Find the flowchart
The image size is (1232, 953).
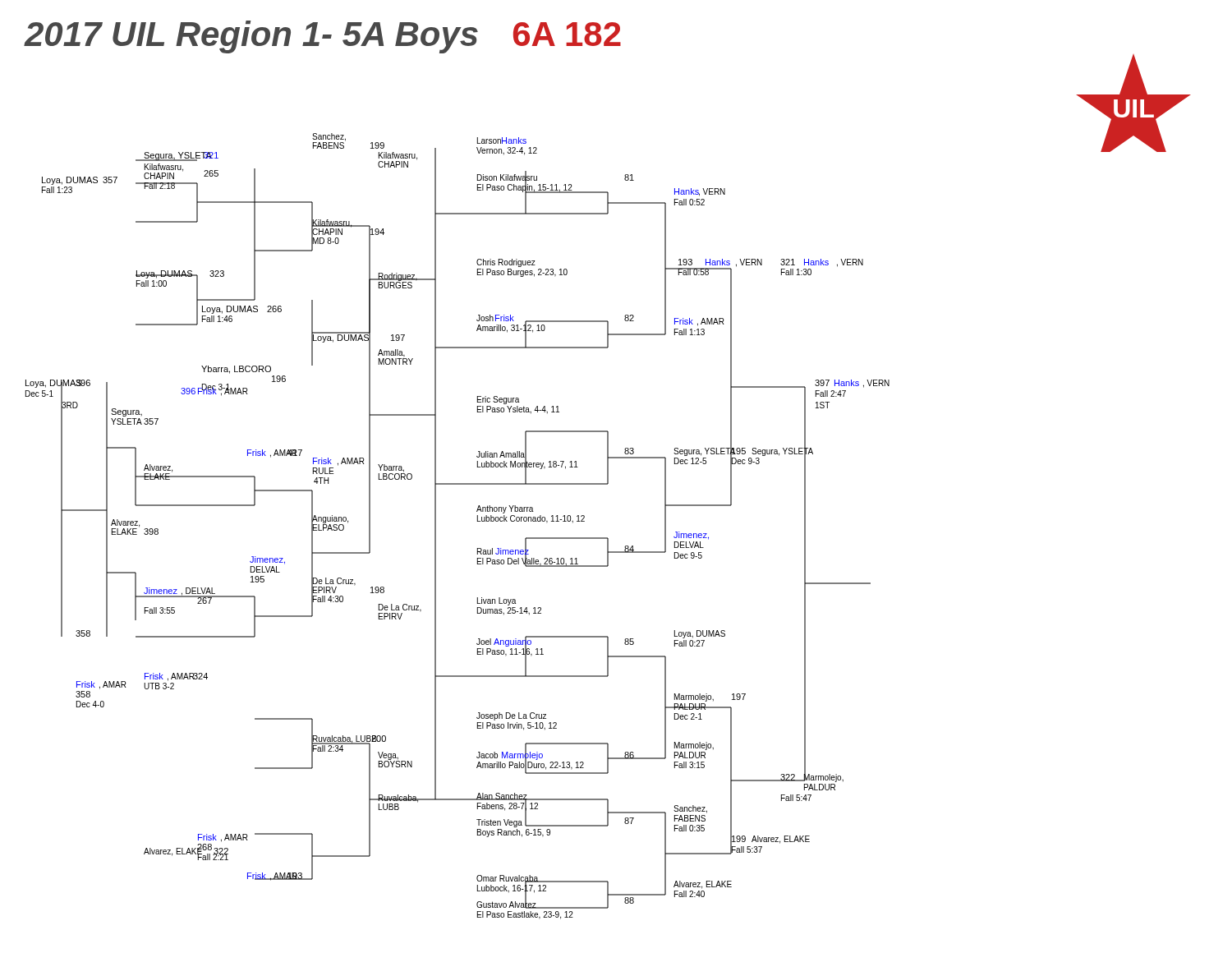click(x=534, y=499)
